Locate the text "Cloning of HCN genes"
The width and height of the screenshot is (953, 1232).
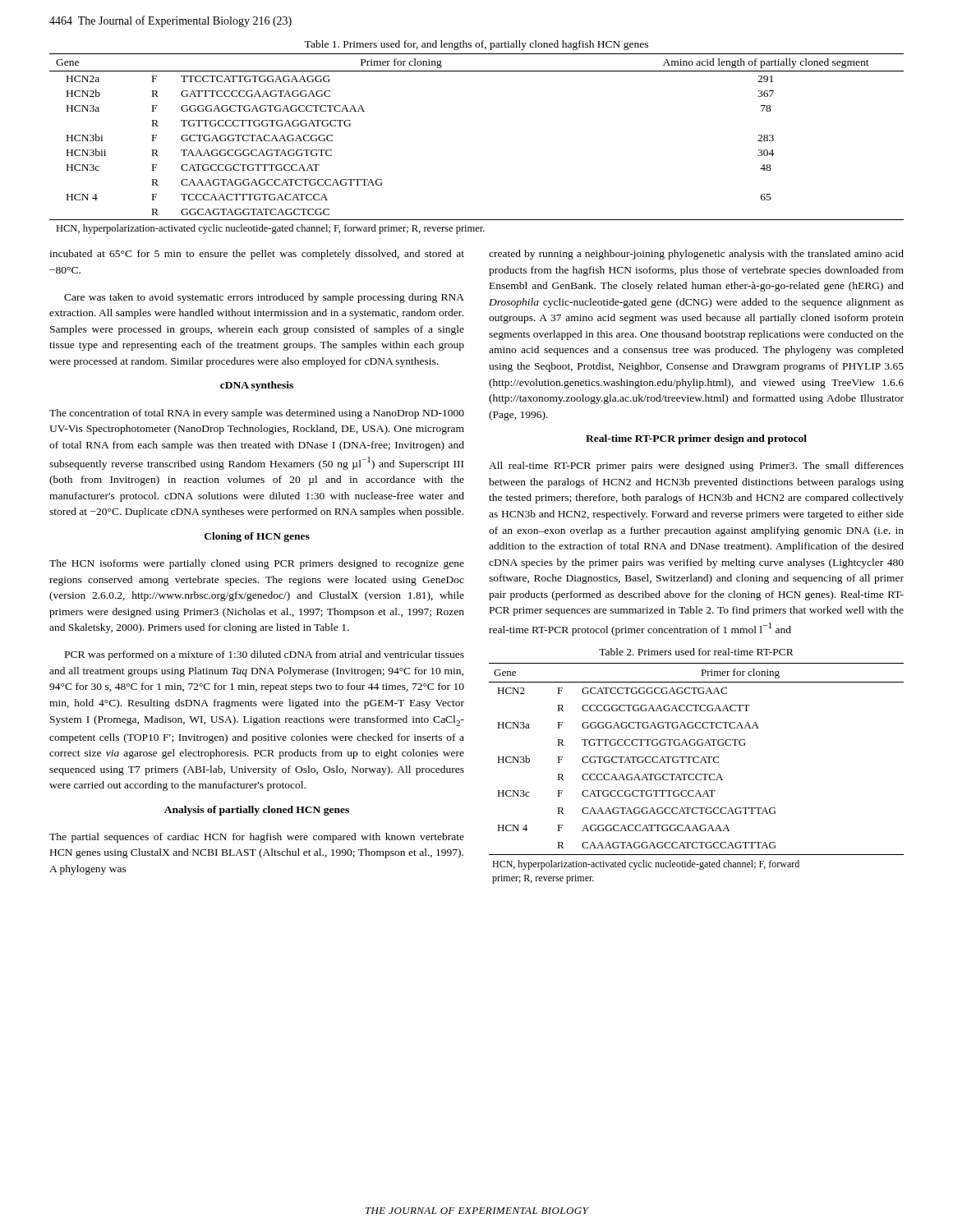point(257,536)
